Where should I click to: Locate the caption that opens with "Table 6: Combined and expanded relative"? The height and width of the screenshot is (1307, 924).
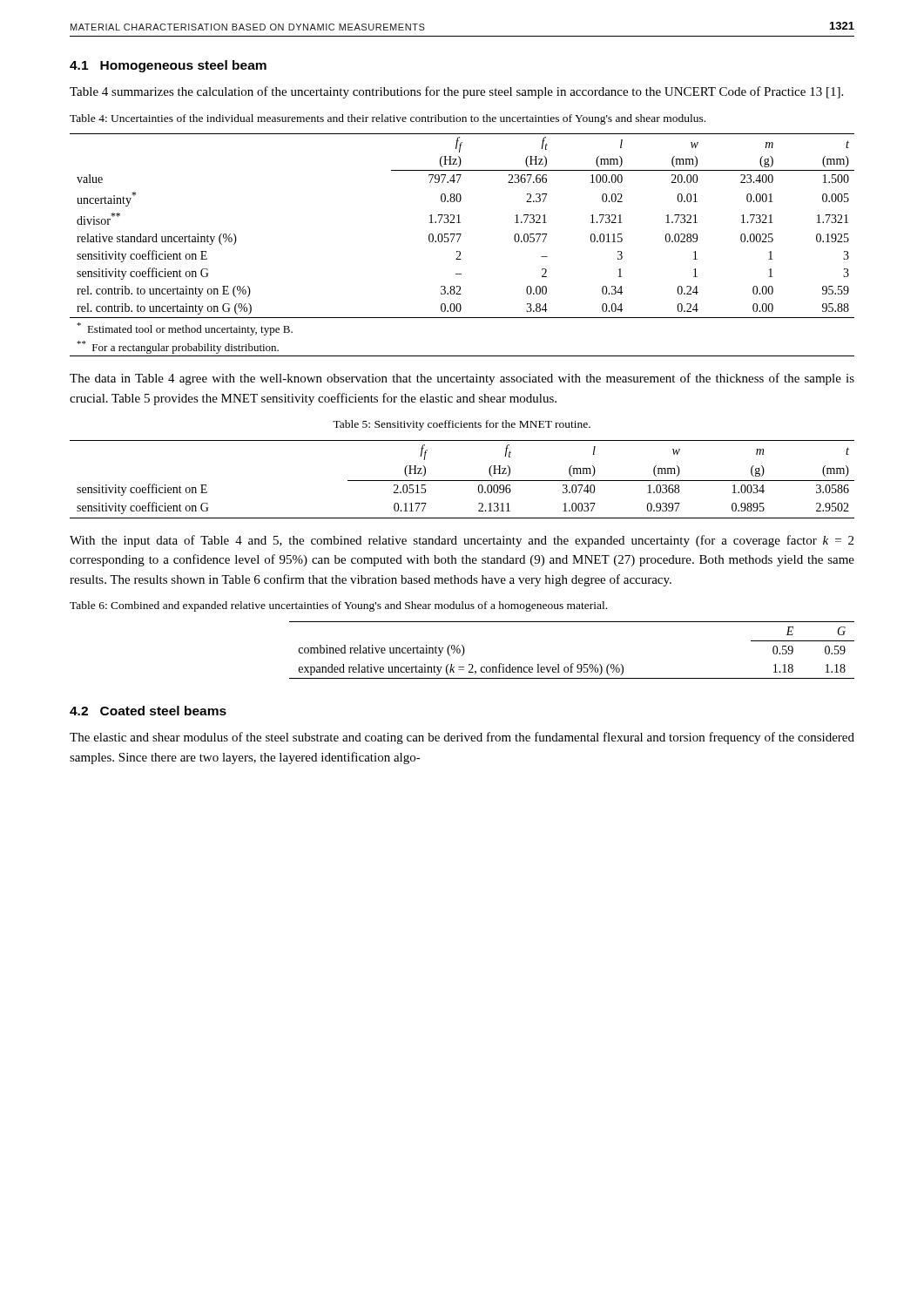339,605
